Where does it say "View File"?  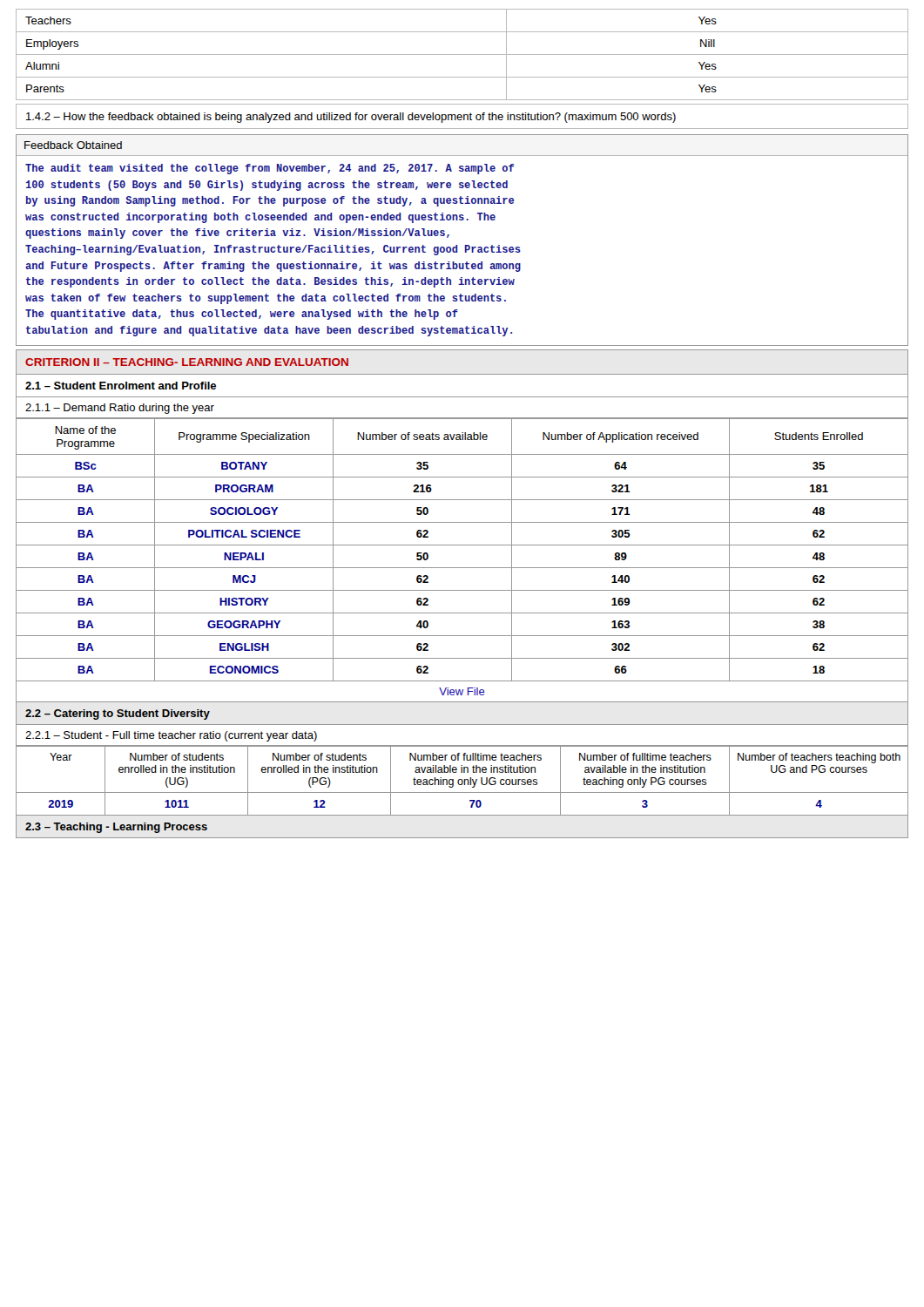462,691
